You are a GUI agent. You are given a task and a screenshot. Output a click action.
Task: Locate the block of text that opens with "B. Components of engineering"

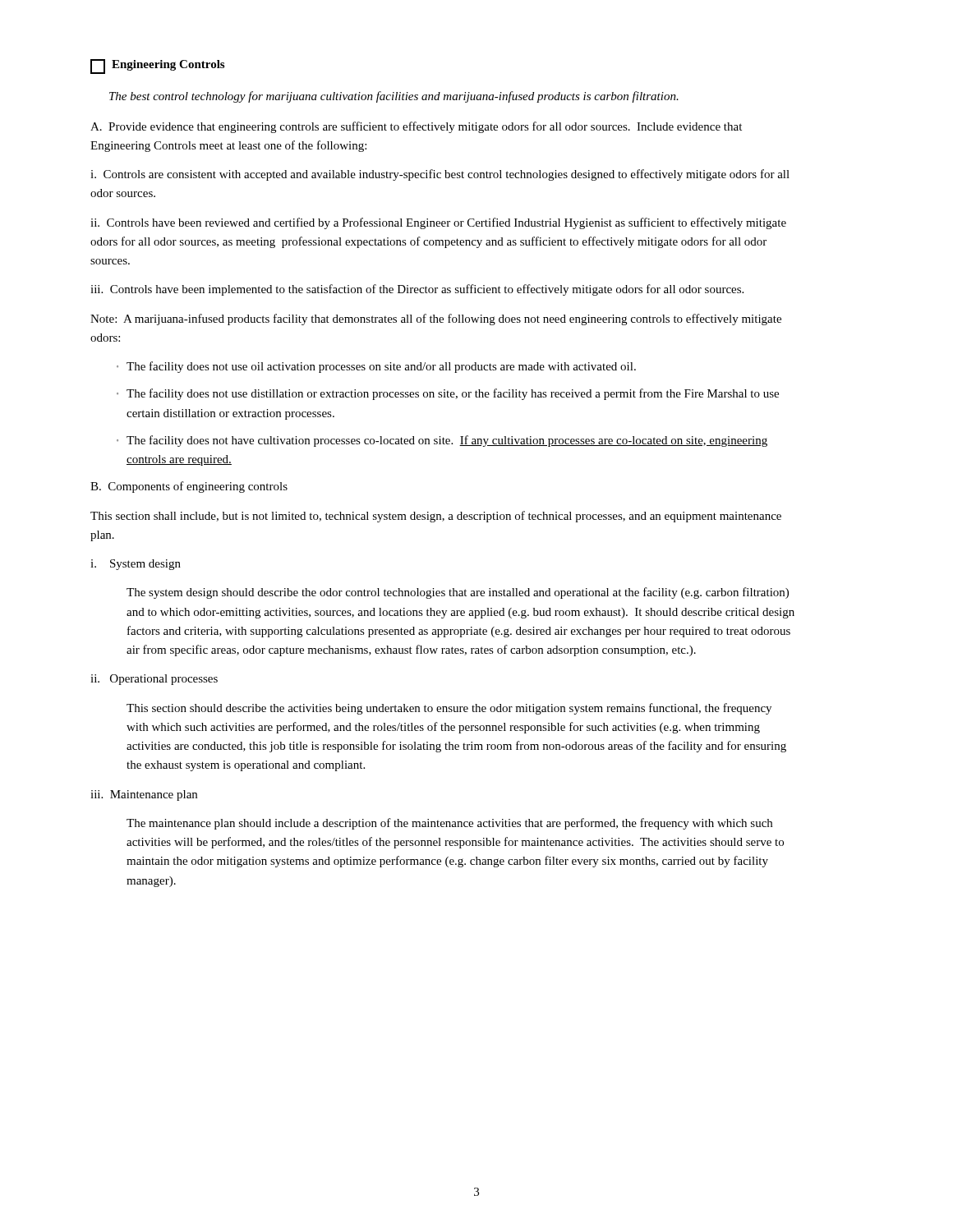[x=189, y=486]
